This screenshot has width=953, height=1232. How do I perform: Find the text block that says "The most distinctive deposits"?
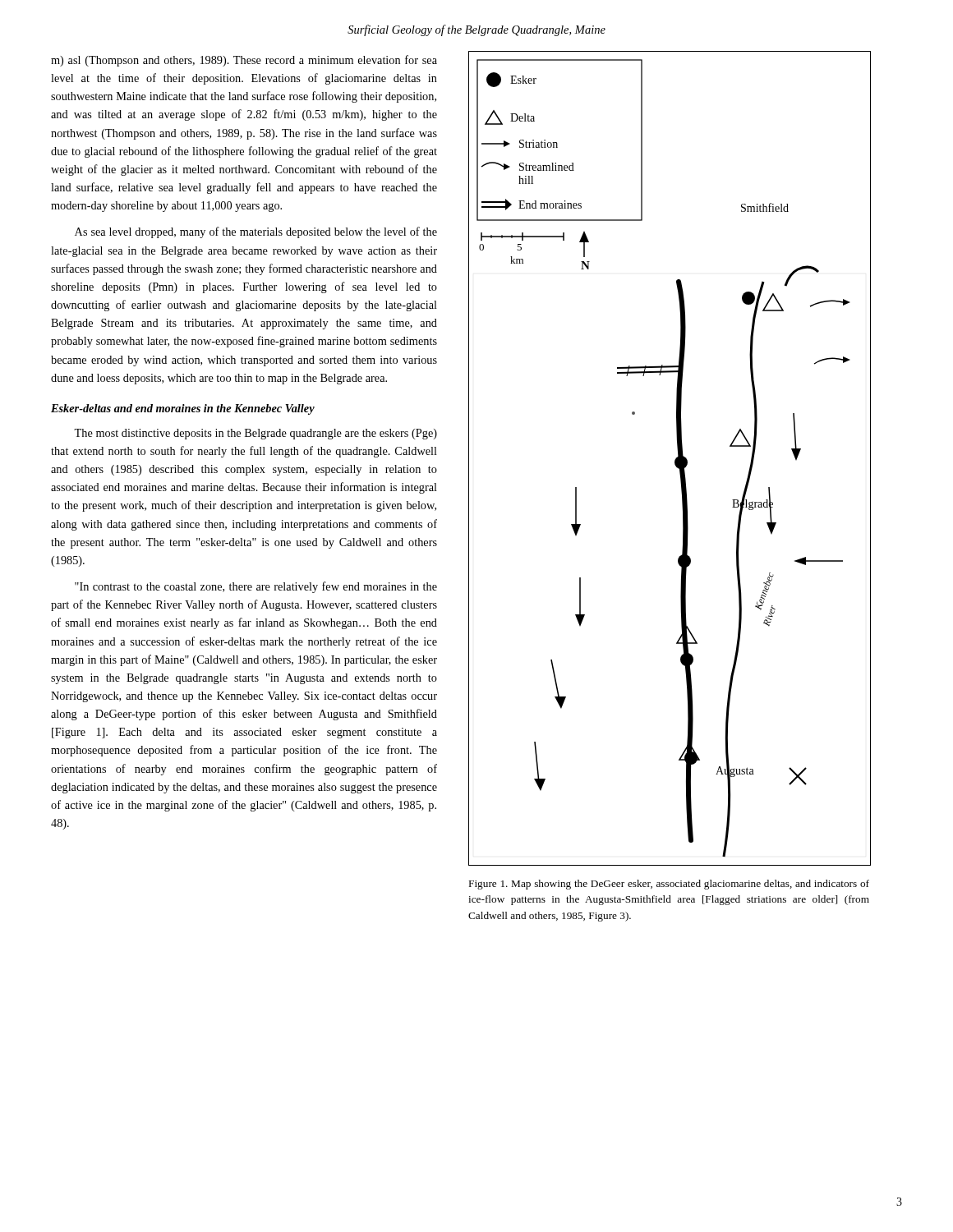click(x=244, y=496)
